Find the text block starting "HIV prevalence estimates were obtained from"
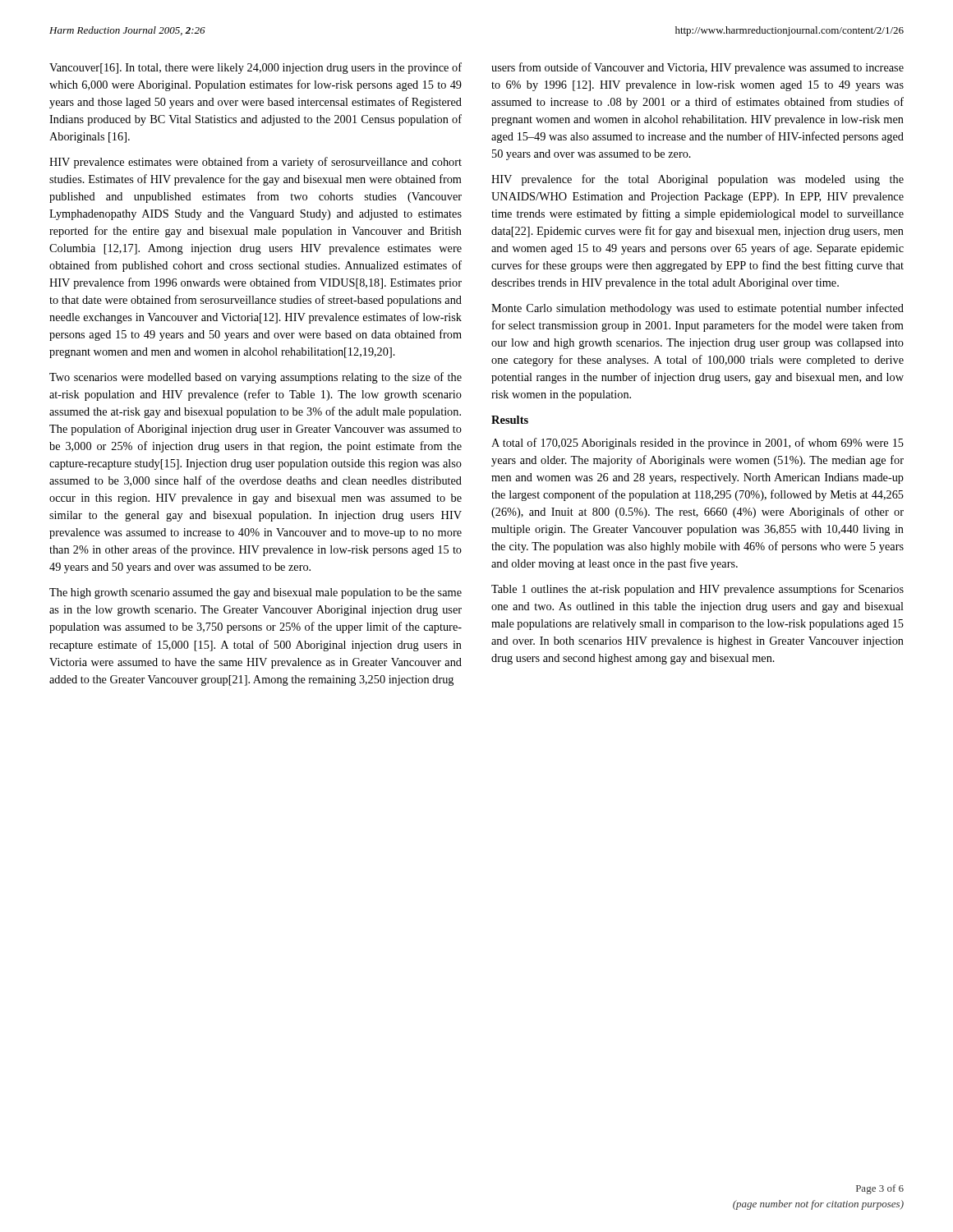This screenshot has width=953, height=1232. 255,257
